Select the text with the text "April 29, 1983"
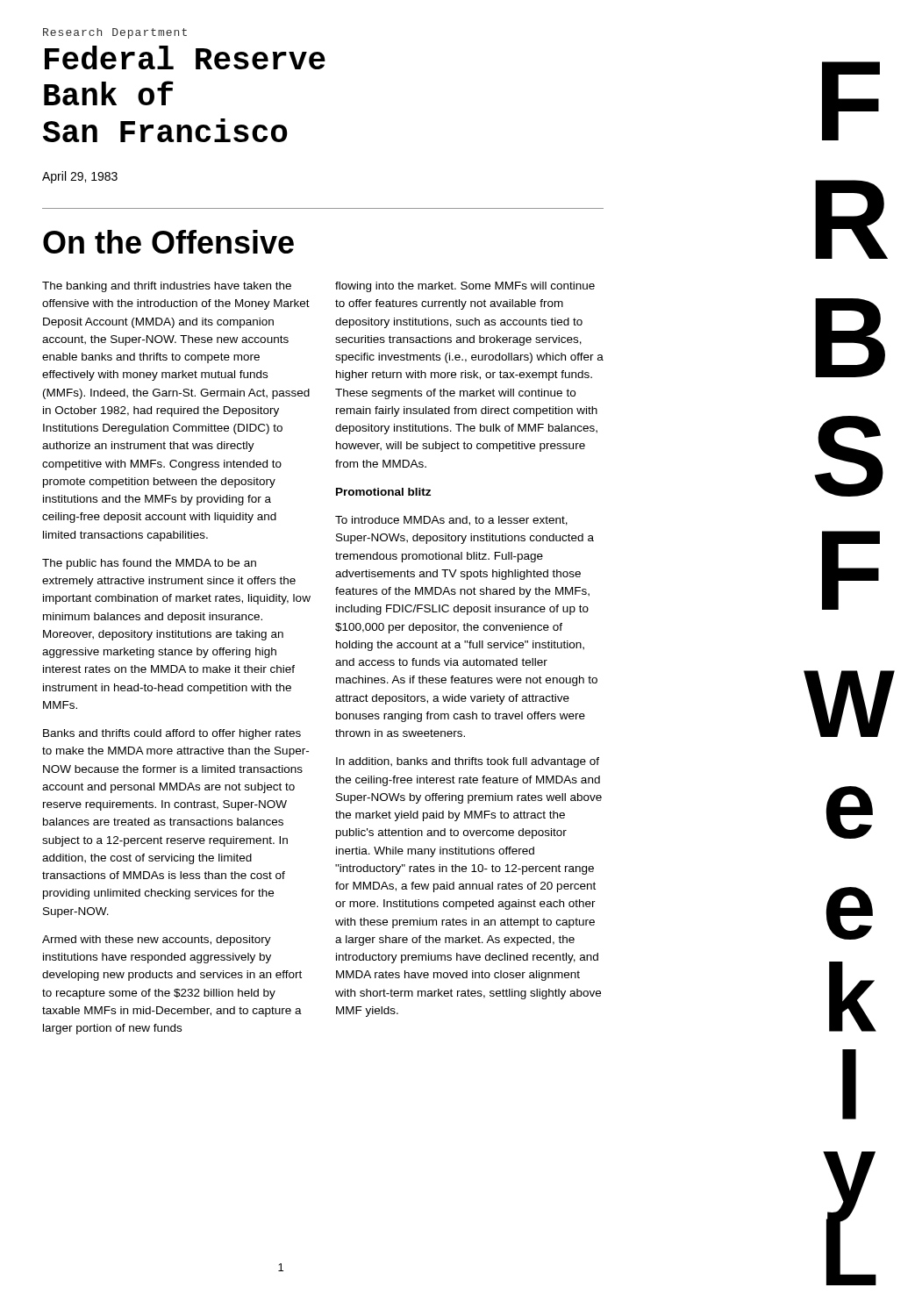 point(80,176)
